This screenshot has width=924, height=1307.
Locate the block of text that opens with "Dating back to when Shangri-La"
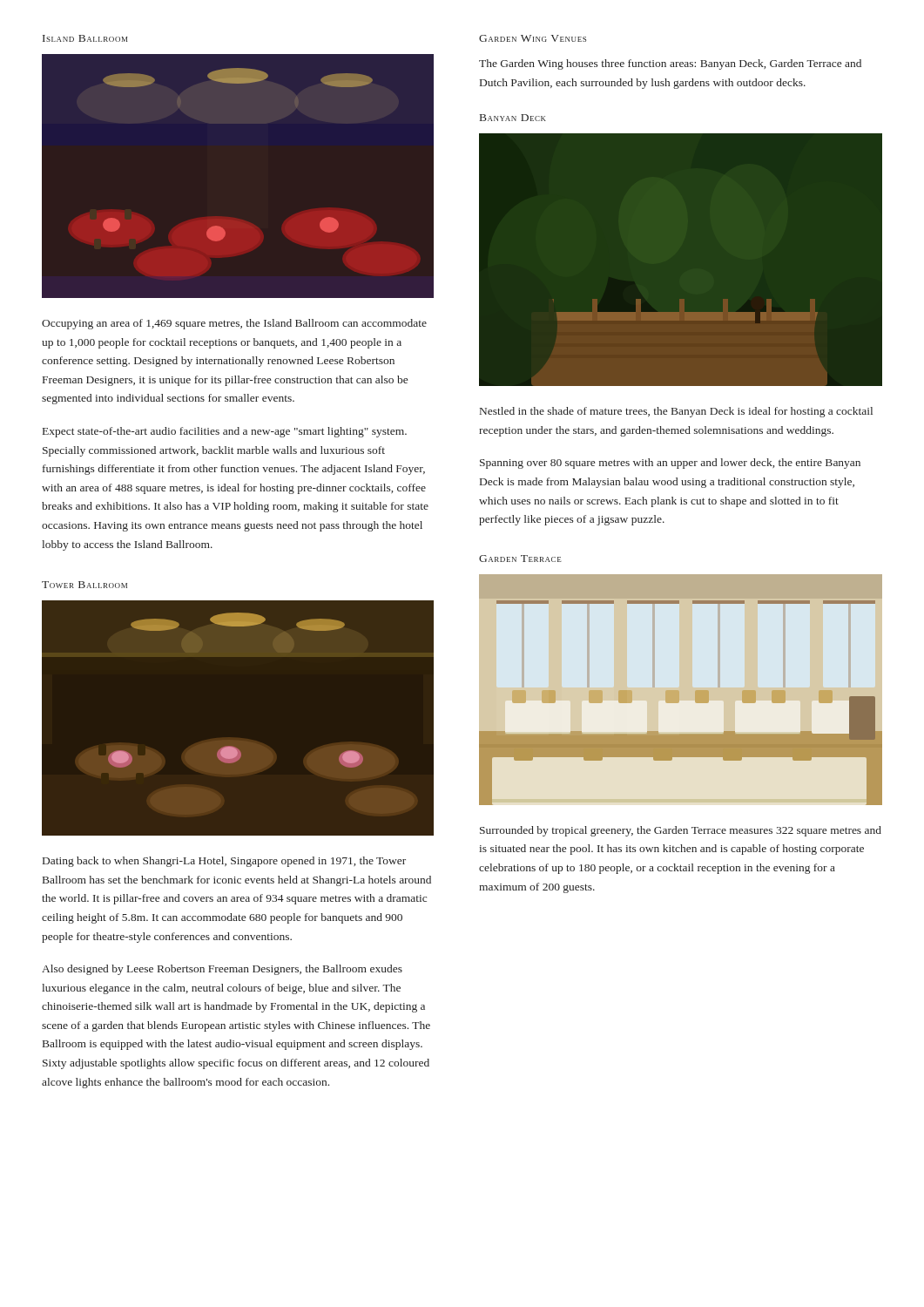pos(237,898)
